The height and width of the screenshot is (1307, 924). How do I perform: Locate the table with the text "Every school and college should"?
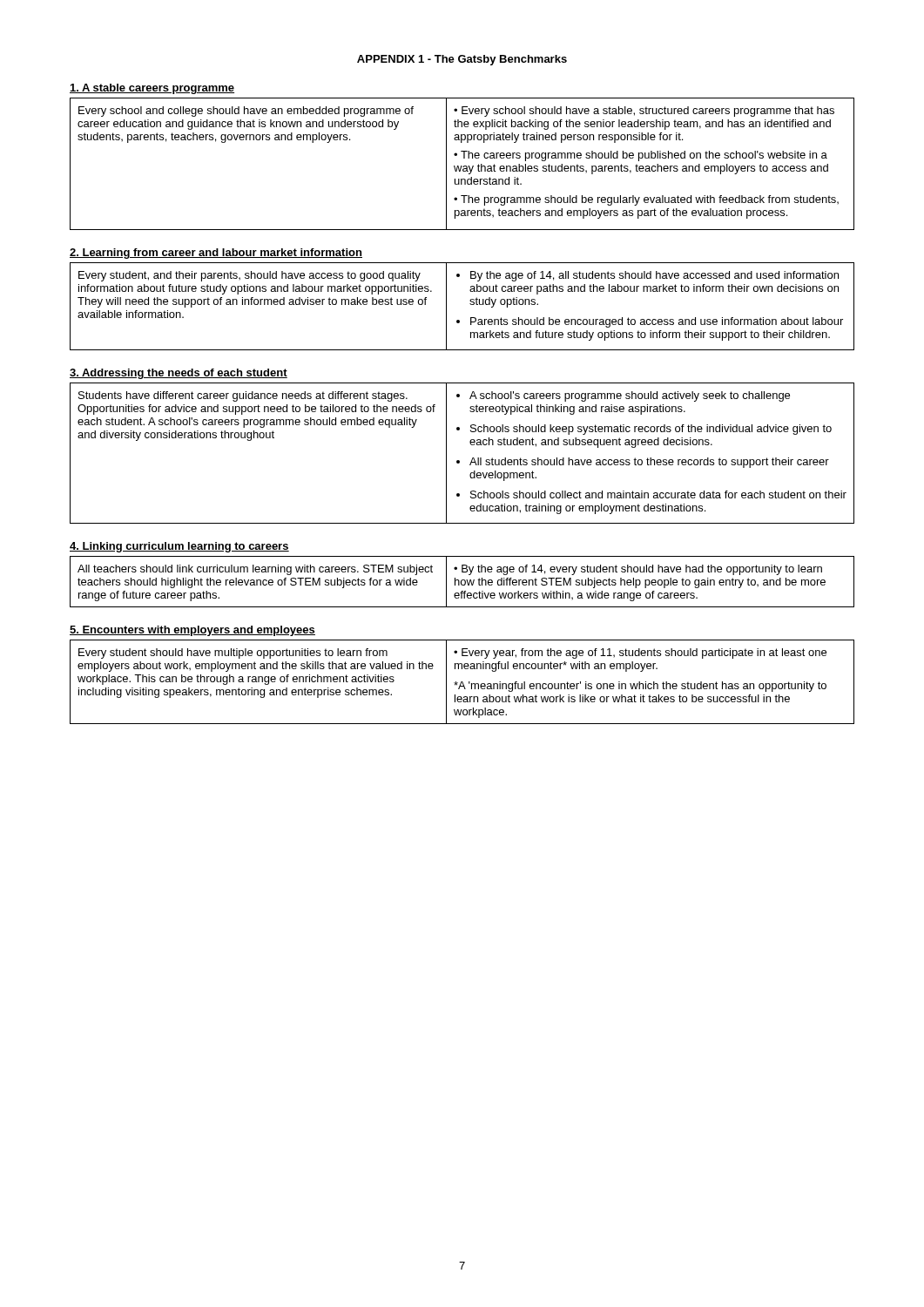(462, 164)
